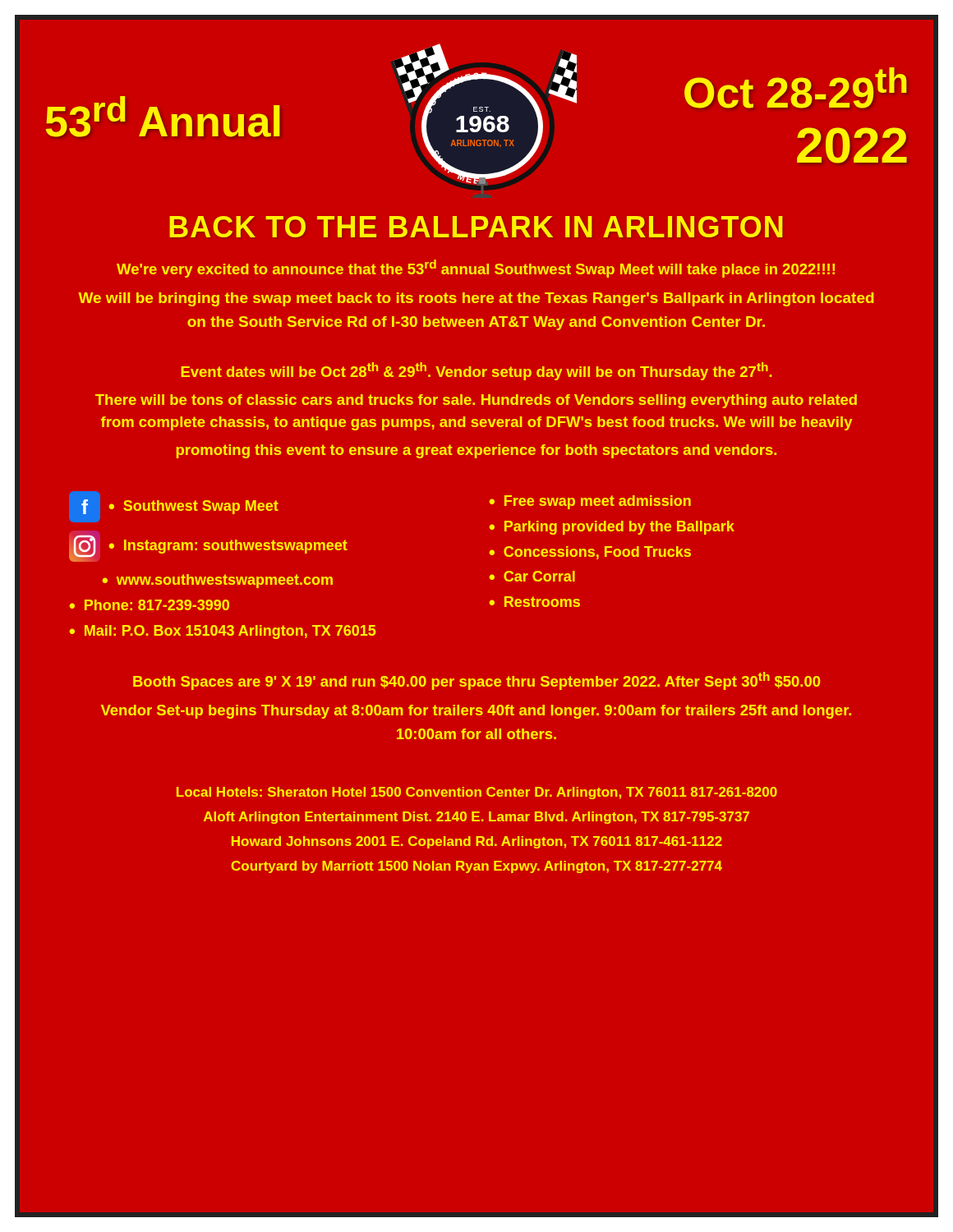Select the text block that reads "We're very excited to announce that the 53rd"
The image size is (953, 1232).
coord(476,267)
